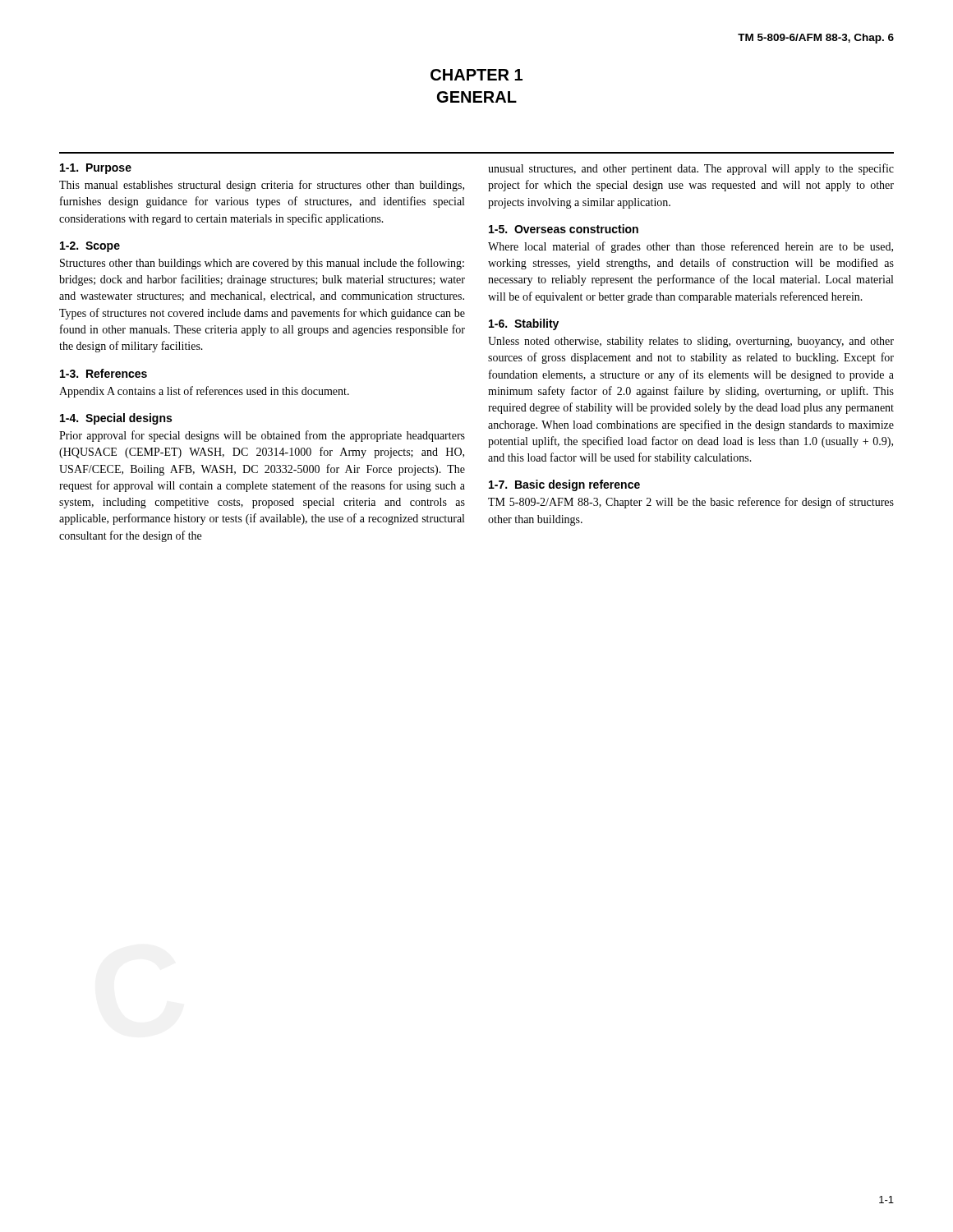Select the title
953x1232 pixels.
coord(476,86)
